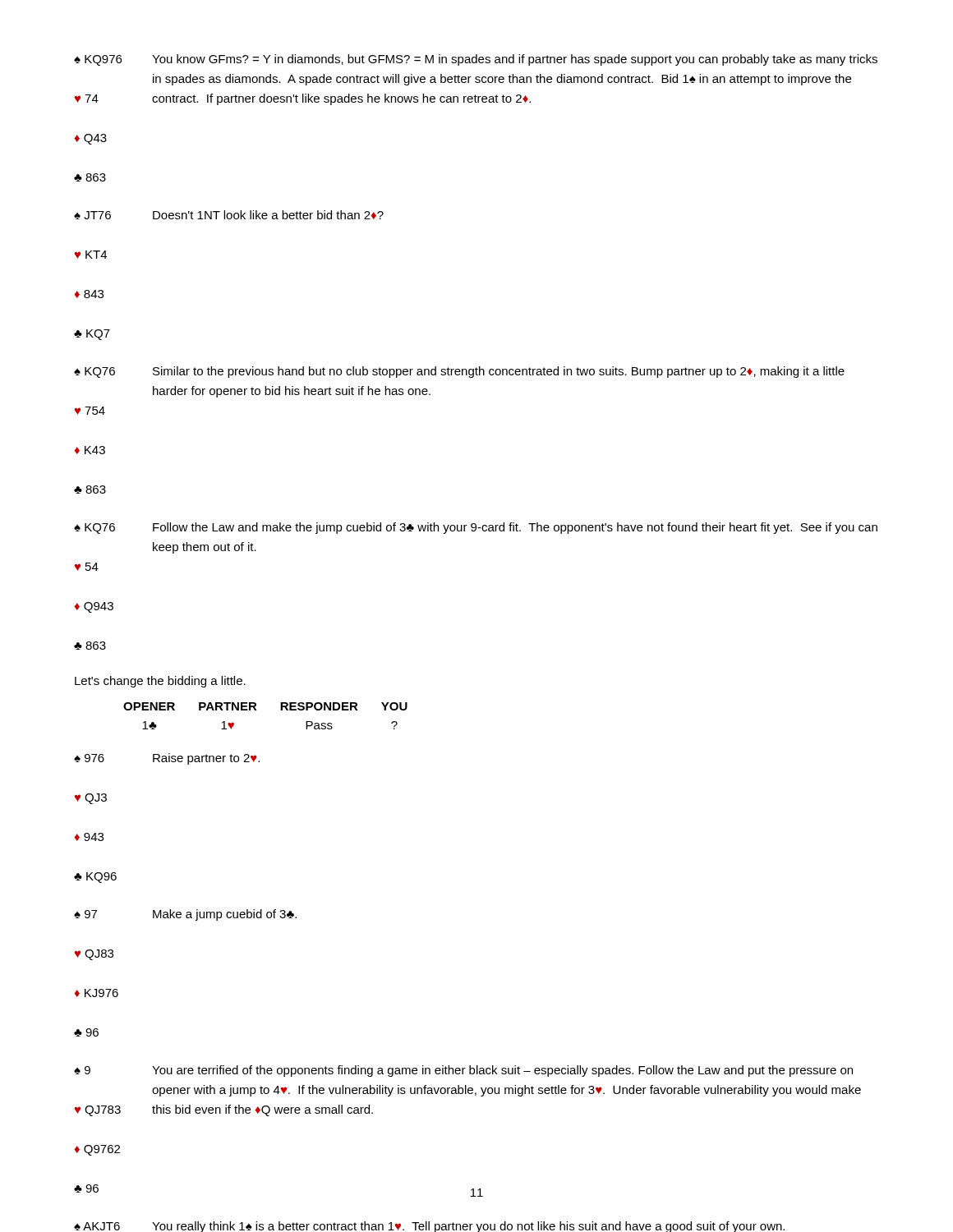Find the block on this page that starts "♠ KQ976 ♥"
The height and width of the screenshot is (1232, 953).
point(476,60)
